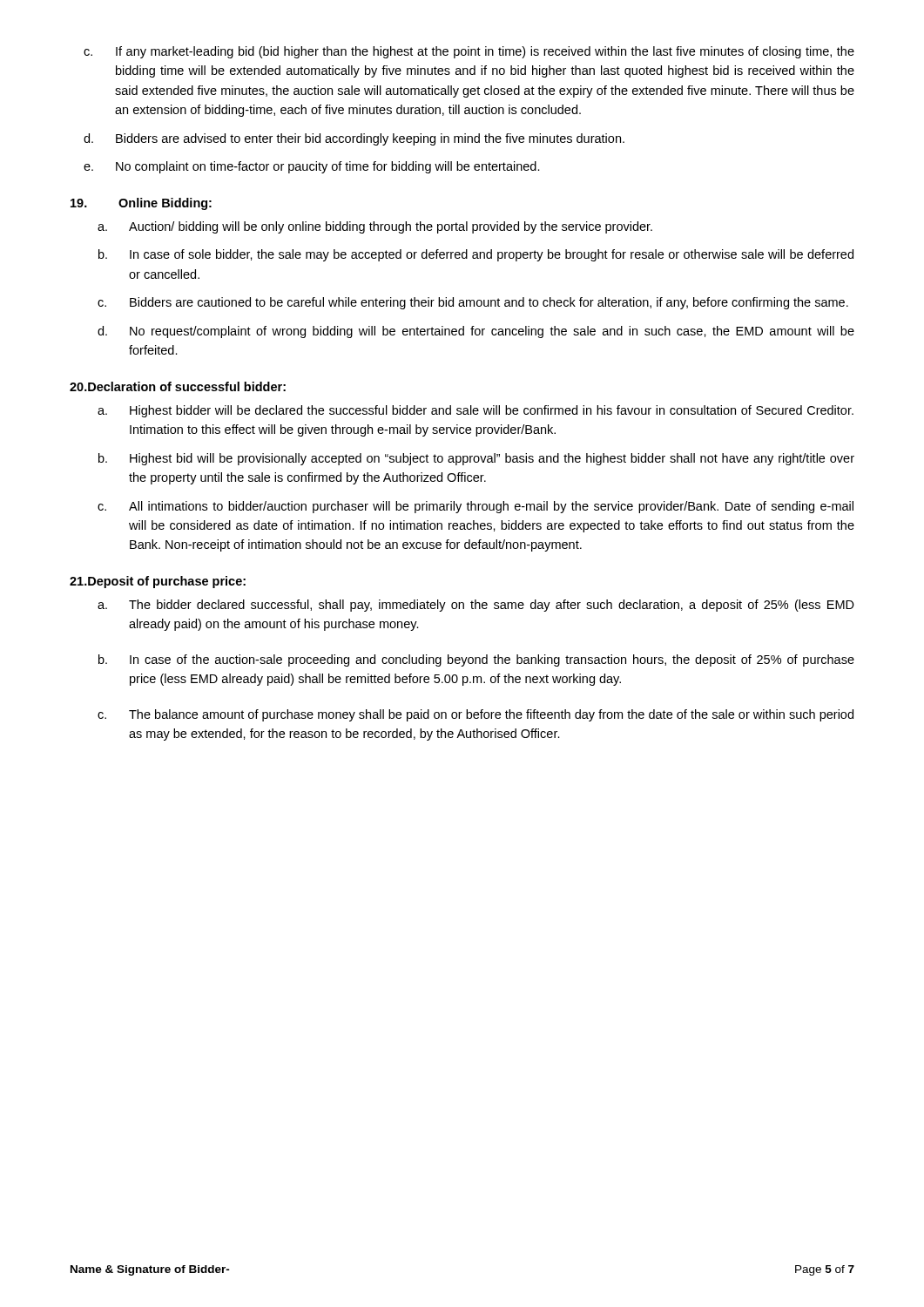
Task: Locate the block of text that opens with "a. Auction/ bidding will be only online bidding"
Action: [x=476, y=227]
